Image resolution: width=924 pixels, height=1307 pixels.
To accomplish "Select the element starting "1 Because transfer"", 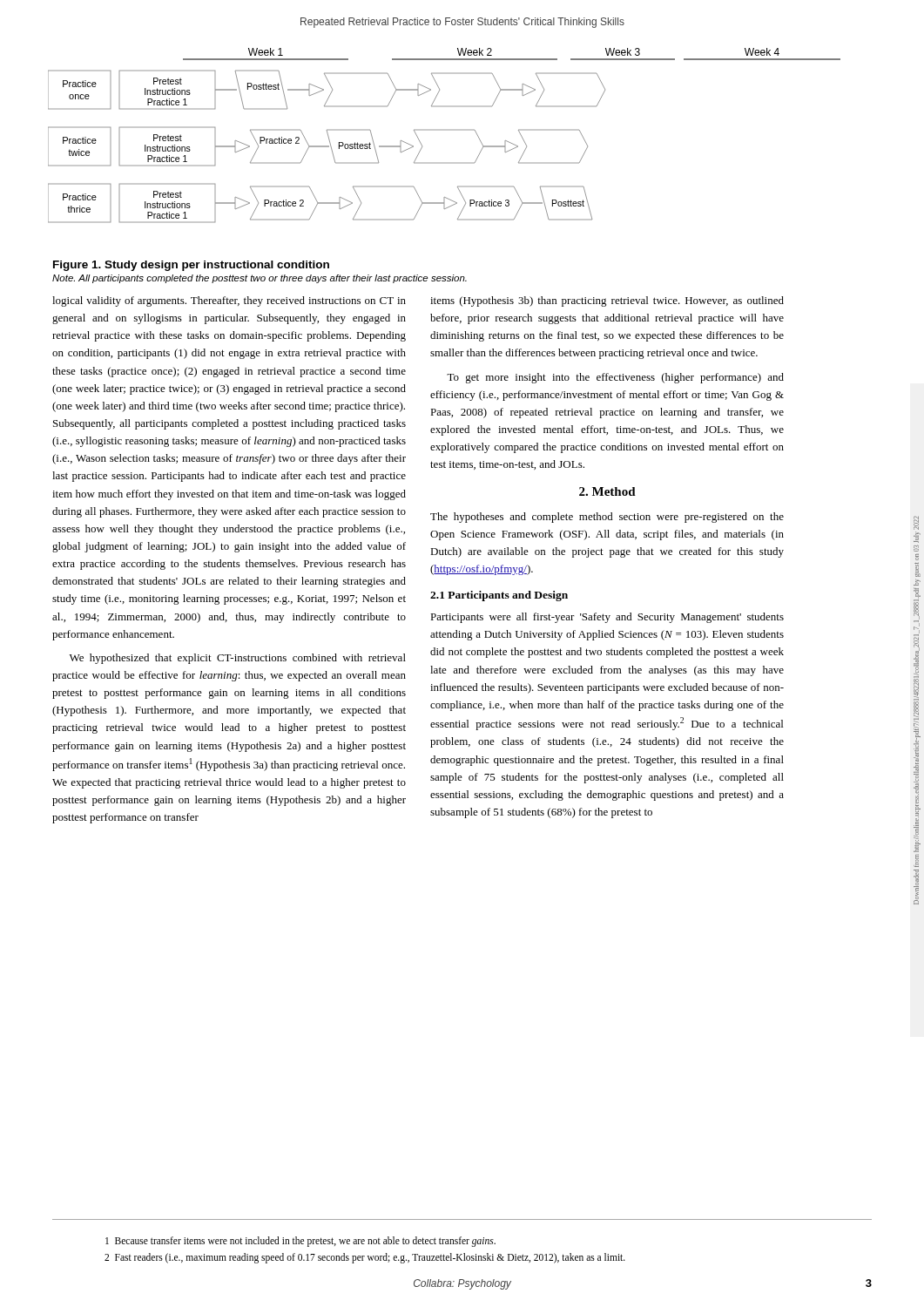I will coord(453,1249).
